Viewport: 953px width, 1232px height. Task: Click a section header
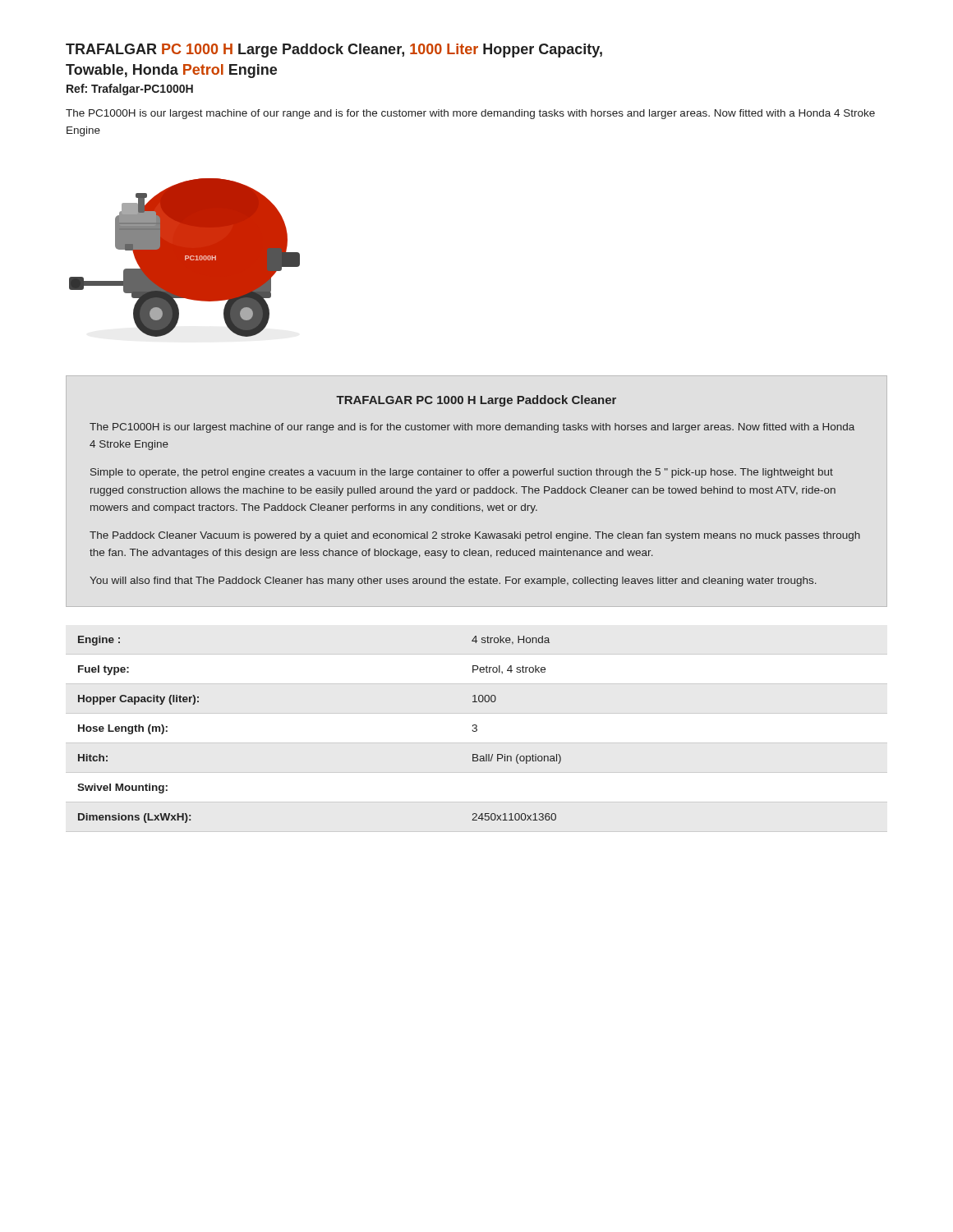point(476,399)
